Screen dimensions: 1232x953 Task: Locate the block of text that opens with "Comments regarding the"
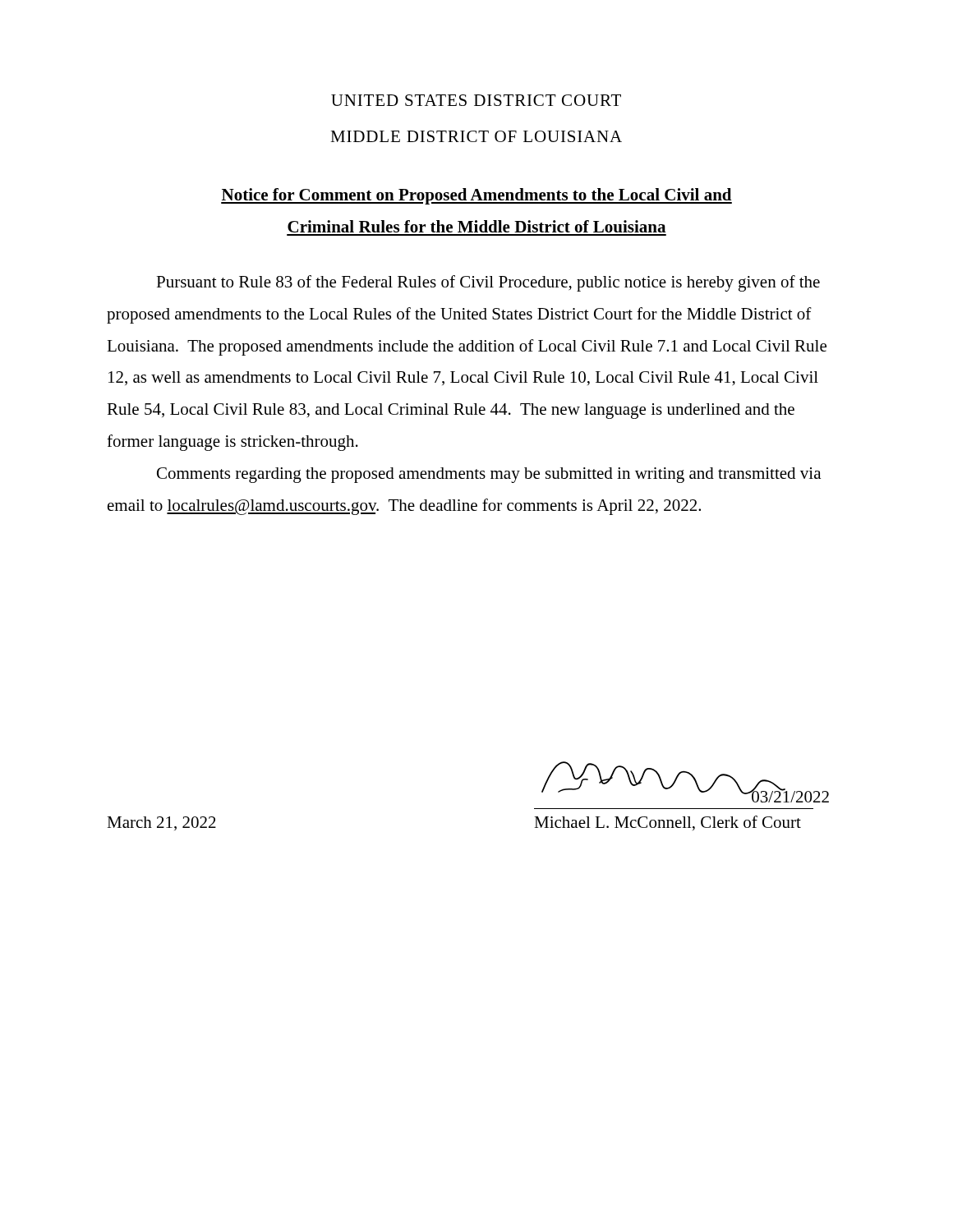[476, 489]
